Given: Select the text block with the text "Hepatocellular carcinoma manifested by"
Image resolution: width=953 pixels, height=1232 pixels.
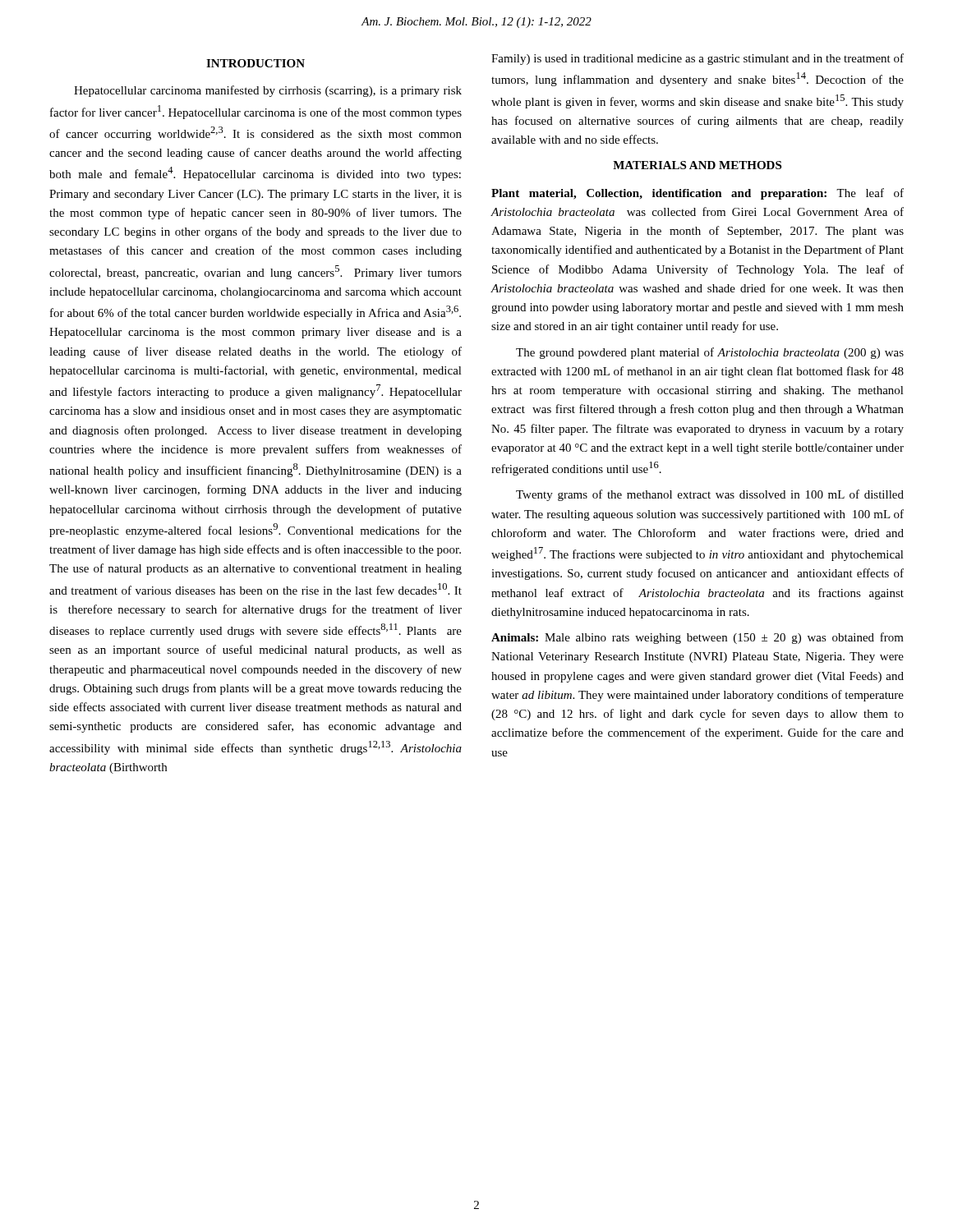Looking at the screenshot, I should (255, 429).
